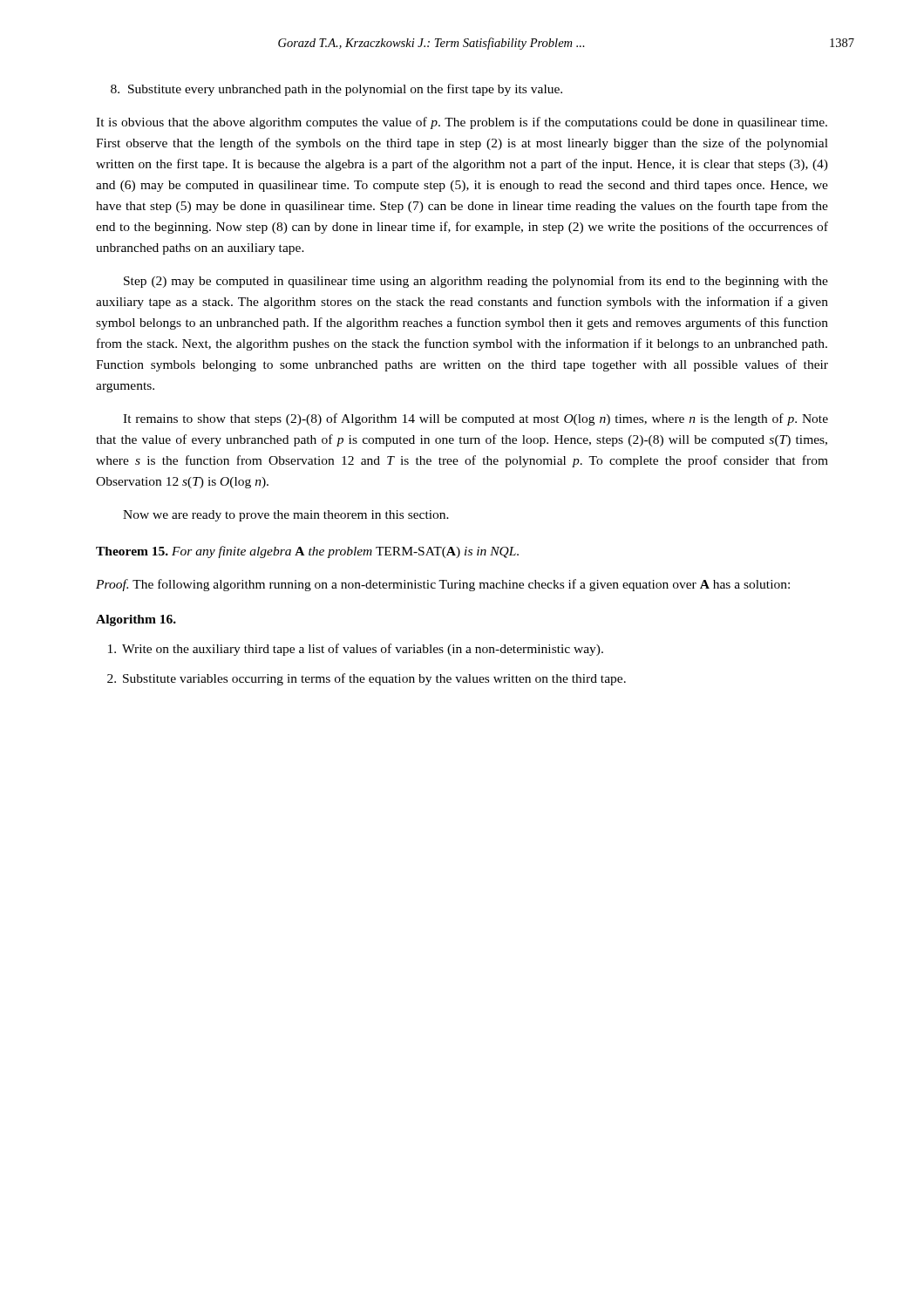This screenshot has width=924, height=1308.
Task: Locate the text block with the text "Step (2) may be computed in quasilinear time"
Action: pyautogui.click(x=462, y=333)
